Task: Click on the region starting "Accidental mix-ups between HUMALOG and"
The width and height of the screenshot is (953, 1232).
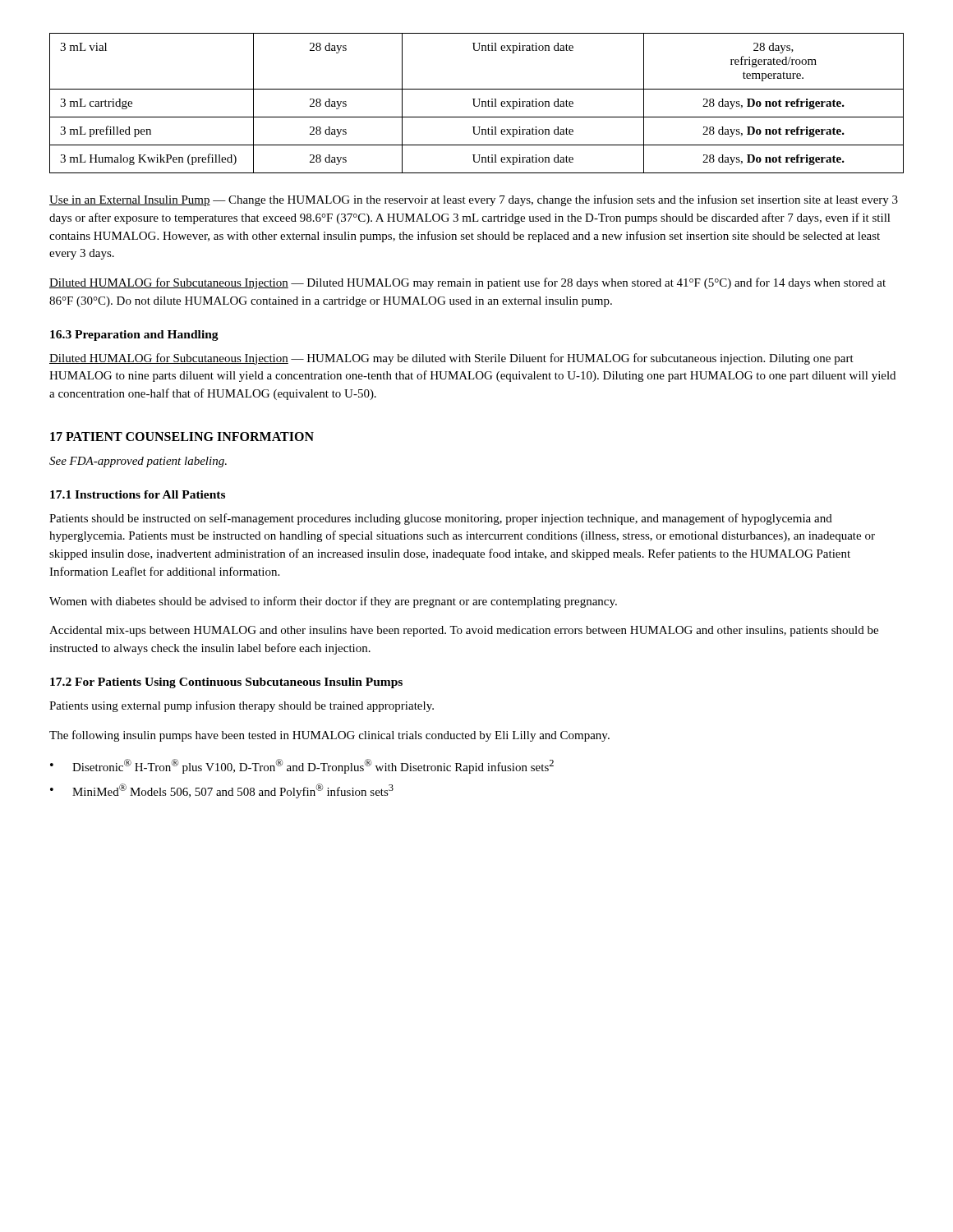Action: coord(464,639)
